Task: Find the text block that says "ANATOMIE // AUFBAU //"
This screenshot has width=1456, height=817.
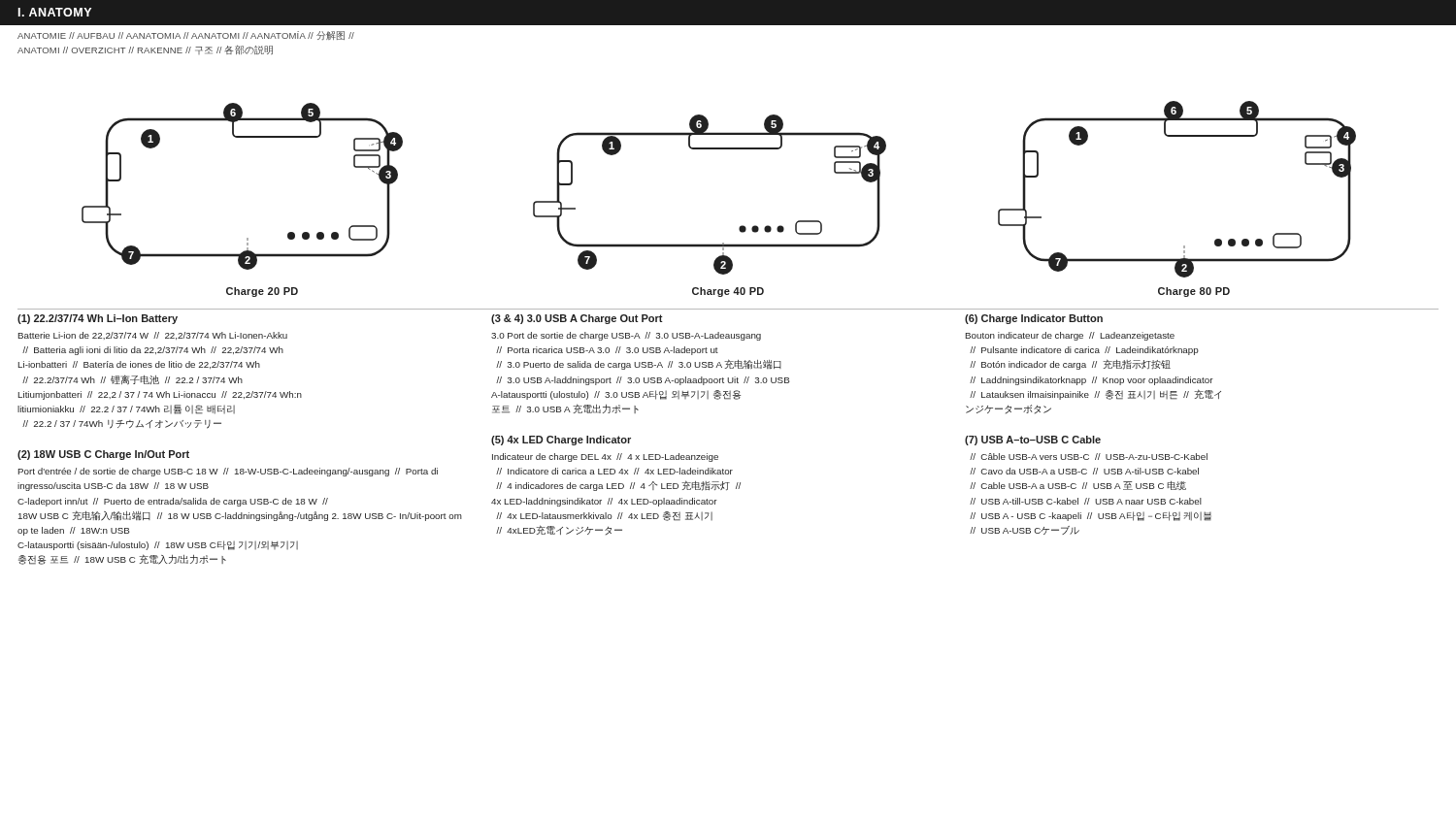Action: [x=186, y=43]
